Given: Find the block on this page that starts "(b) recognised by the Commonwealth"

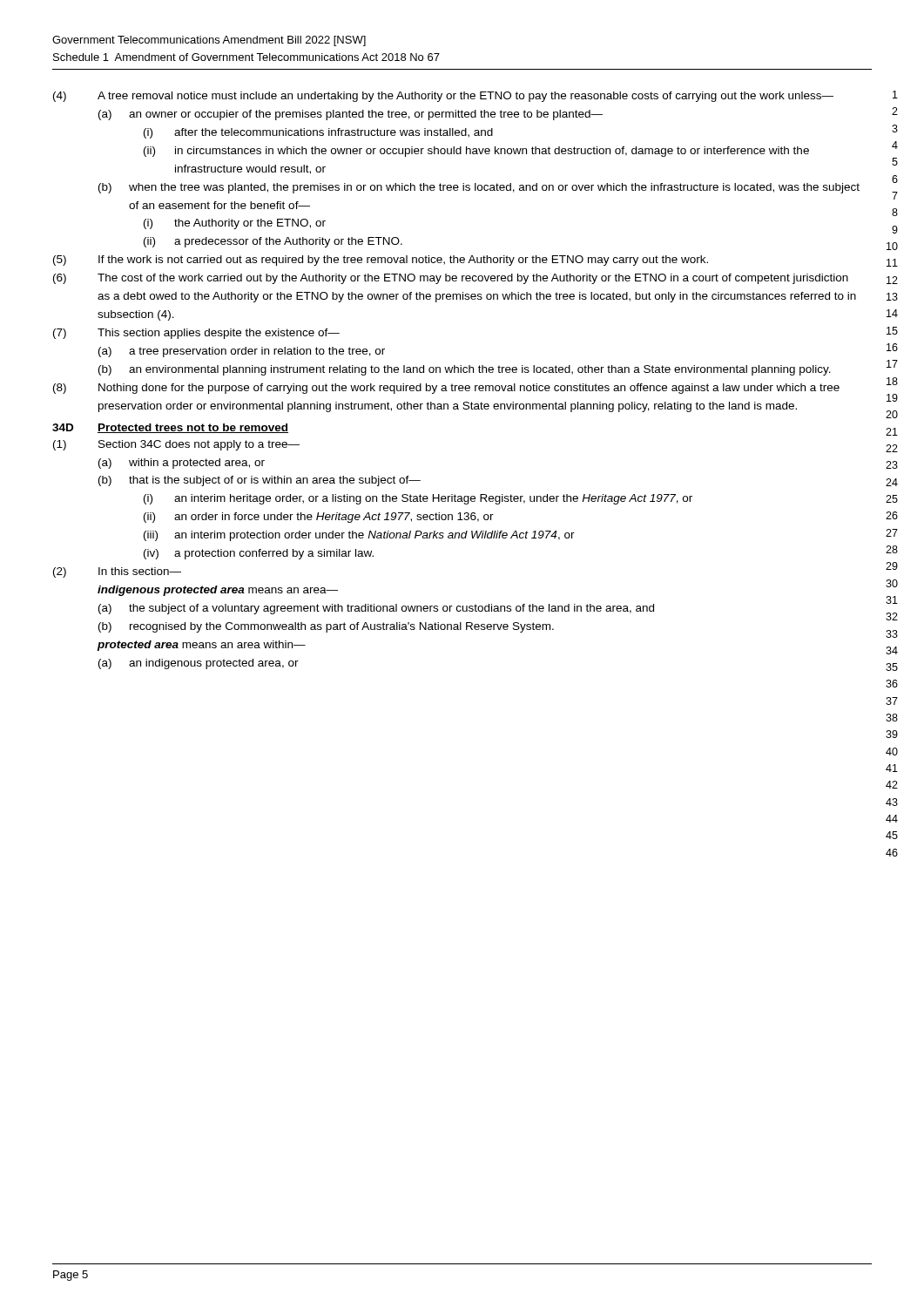Looking at the screenshot, I should (480, 627).
